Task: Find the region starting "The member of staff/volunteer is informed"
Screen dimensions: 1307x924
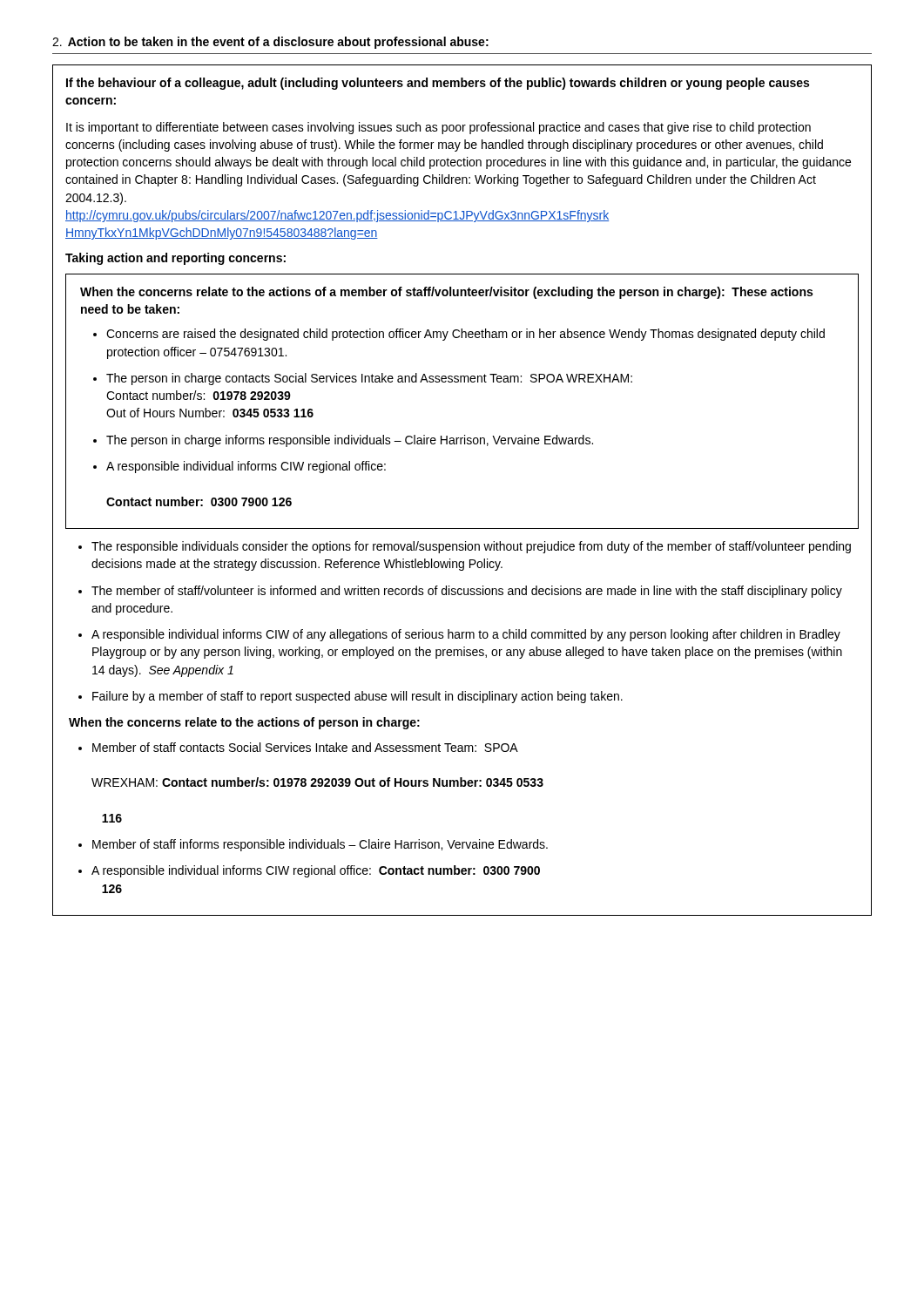Action: [x=467, y=599]
